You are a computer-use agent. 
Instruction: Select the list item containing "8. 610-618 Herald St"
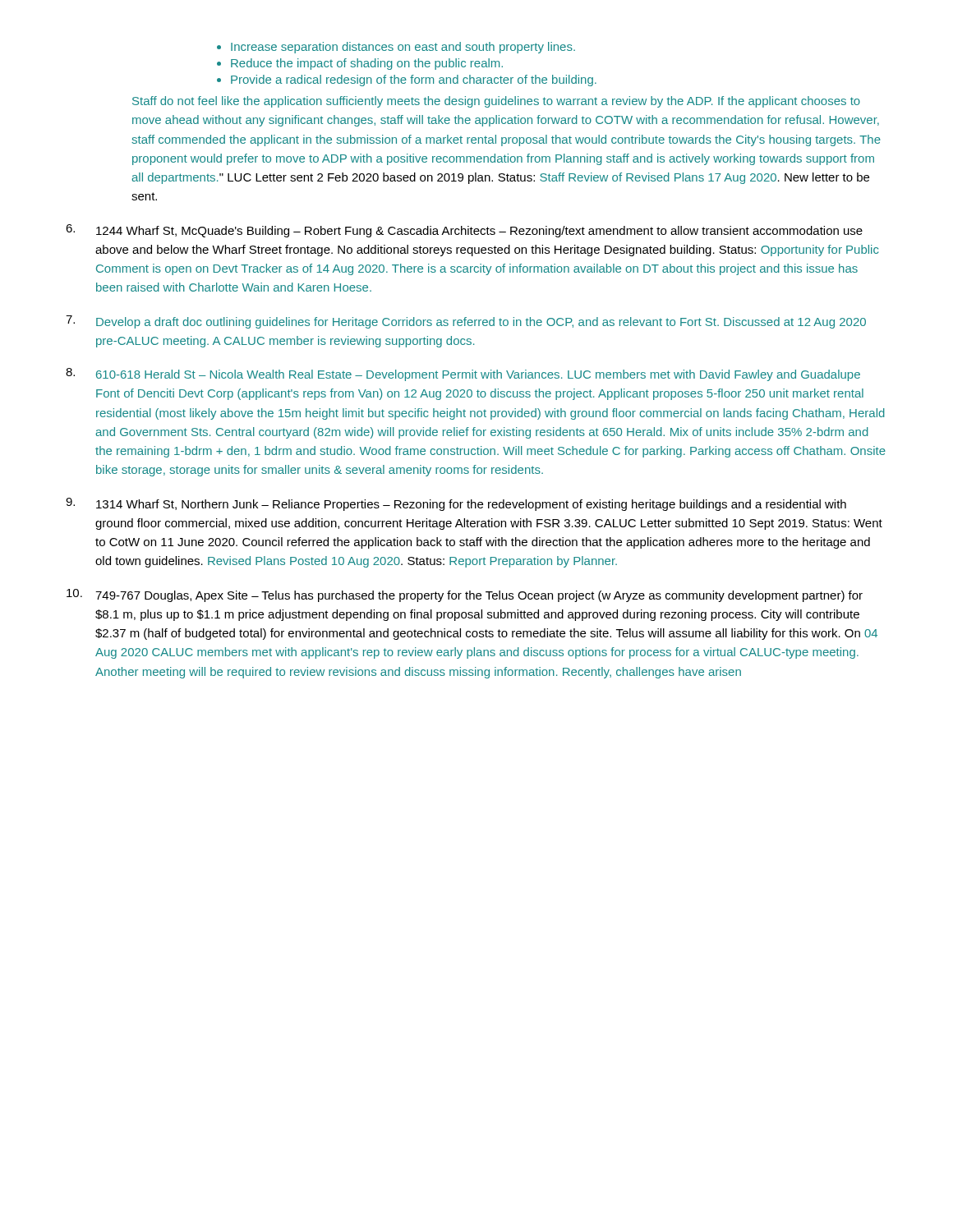(476, 422)
